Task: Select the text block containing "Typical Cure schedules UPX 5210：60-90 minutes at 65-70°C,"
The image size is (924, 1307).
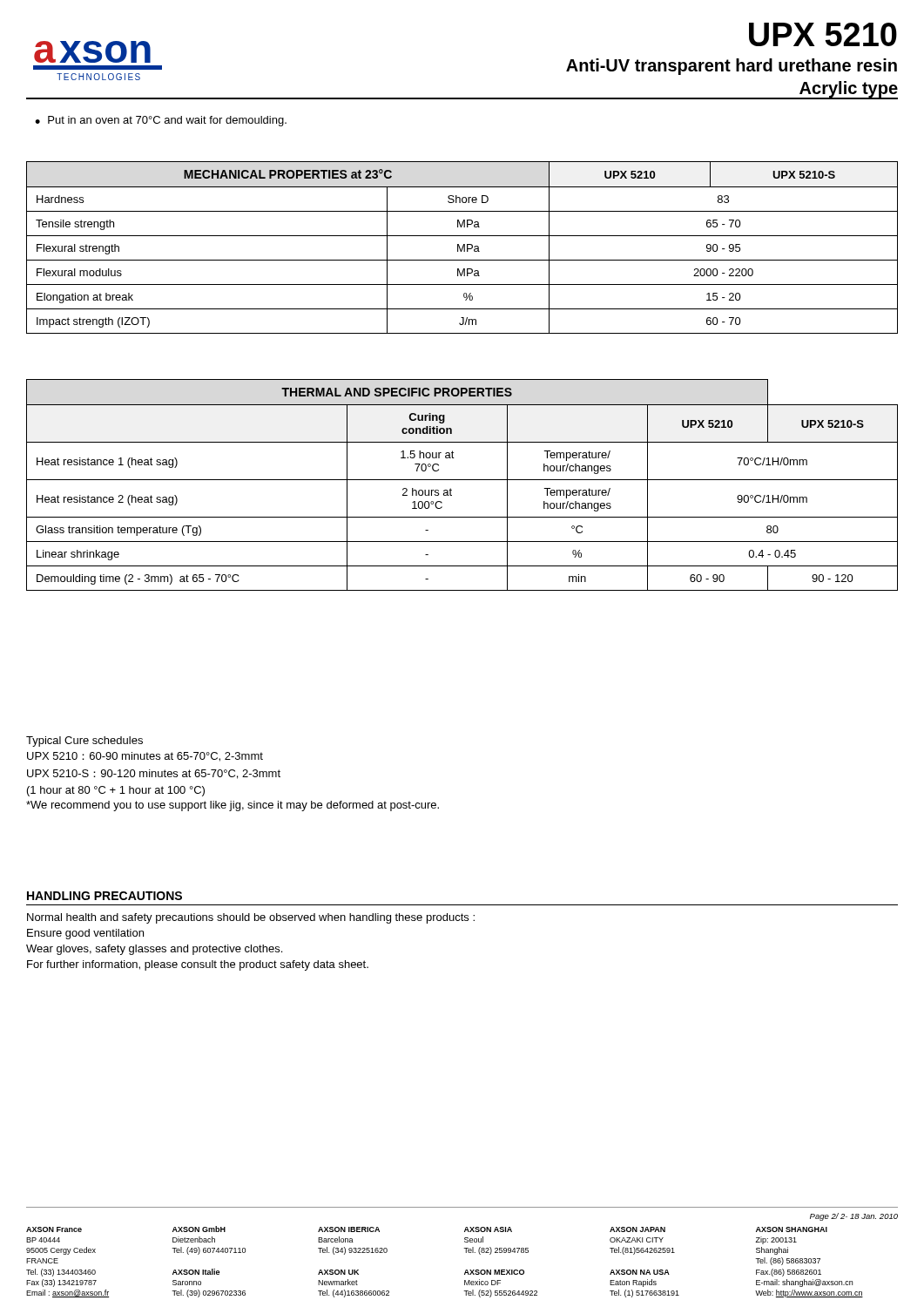Action: coord(84,742)
